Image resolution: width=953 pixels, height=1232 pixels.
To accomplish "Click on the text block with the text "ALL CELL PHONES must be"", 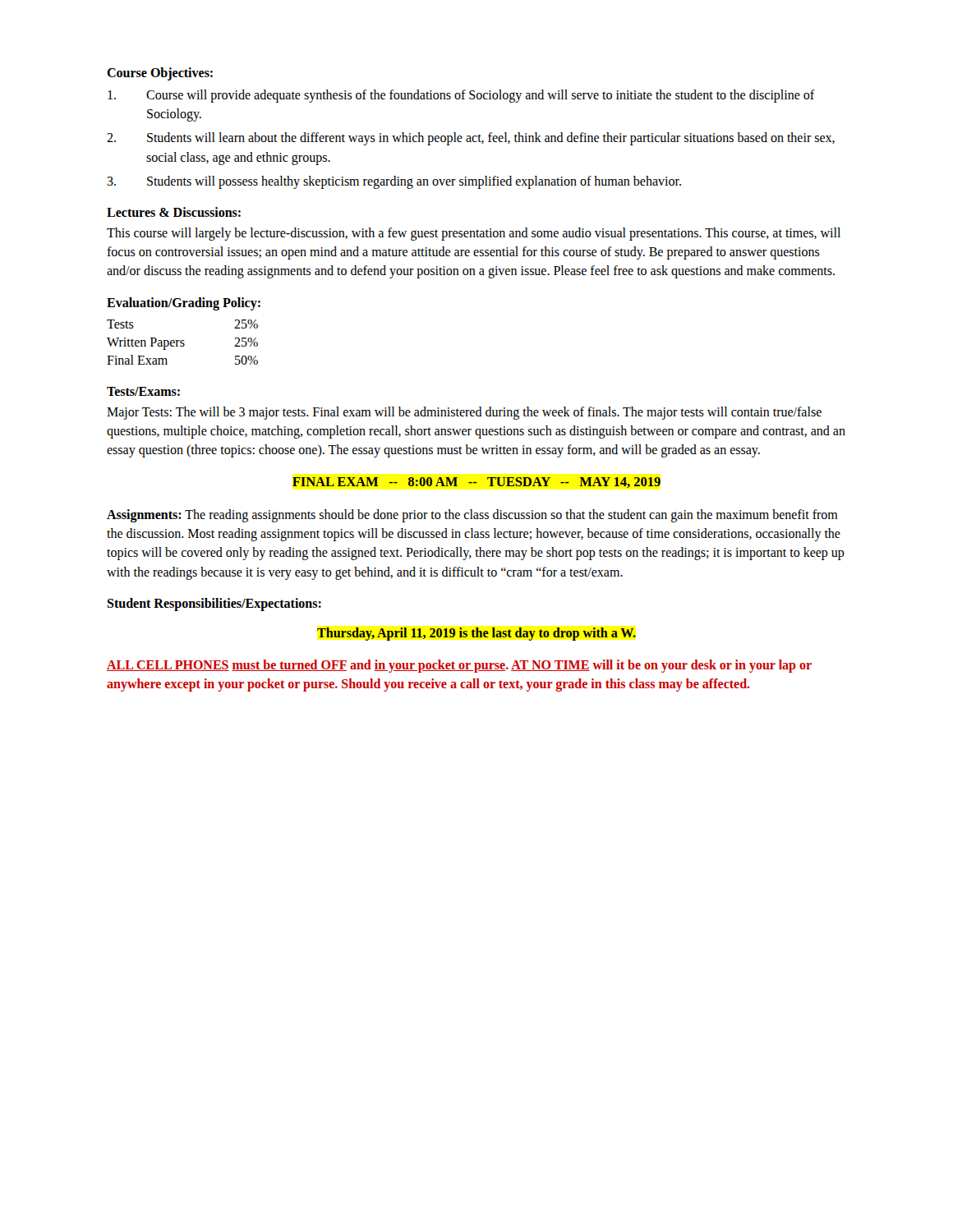I will pyautogui.click(x=459, y=674).
